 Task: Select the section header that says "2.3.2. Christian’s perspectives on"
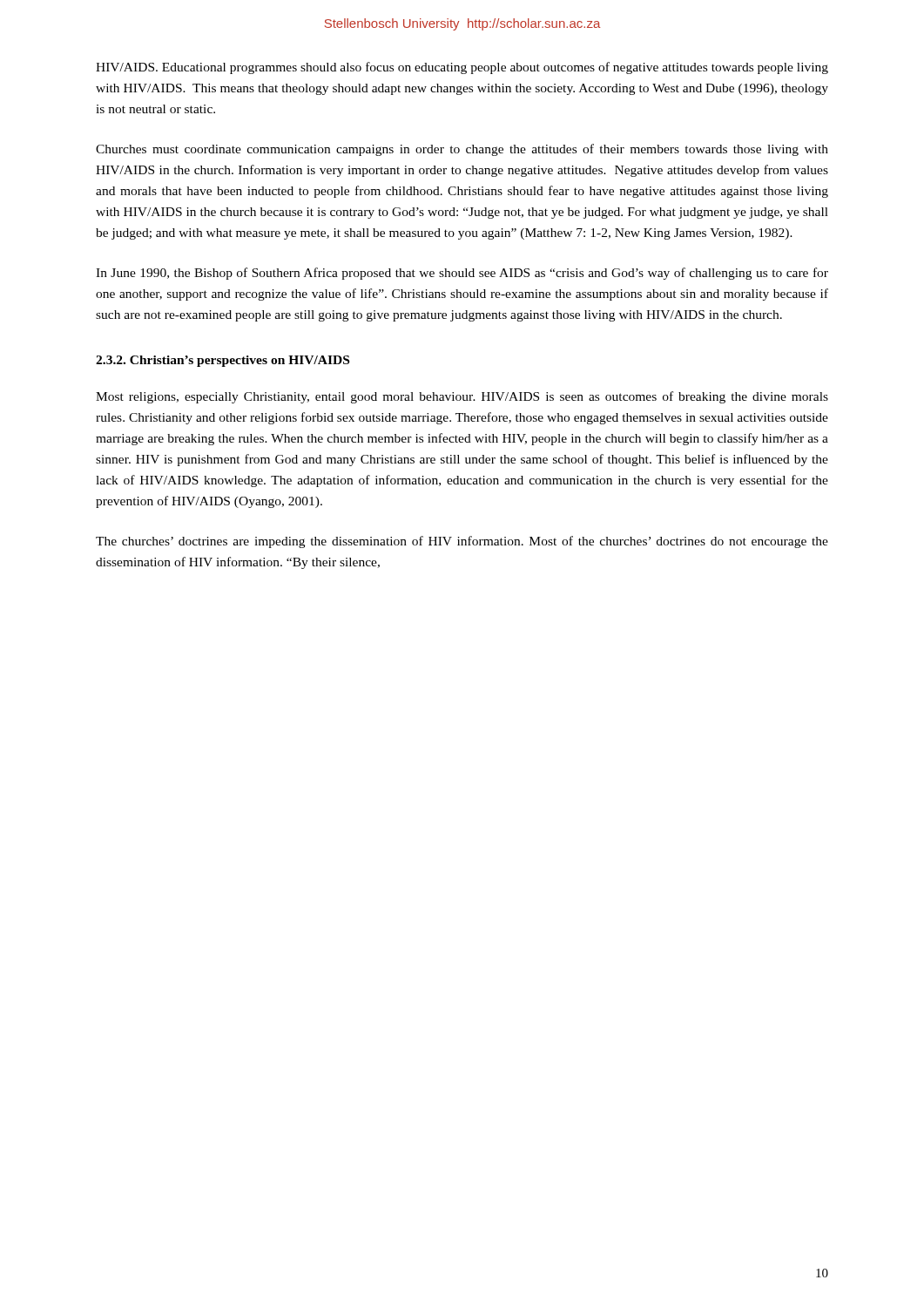tap(223, 360)
